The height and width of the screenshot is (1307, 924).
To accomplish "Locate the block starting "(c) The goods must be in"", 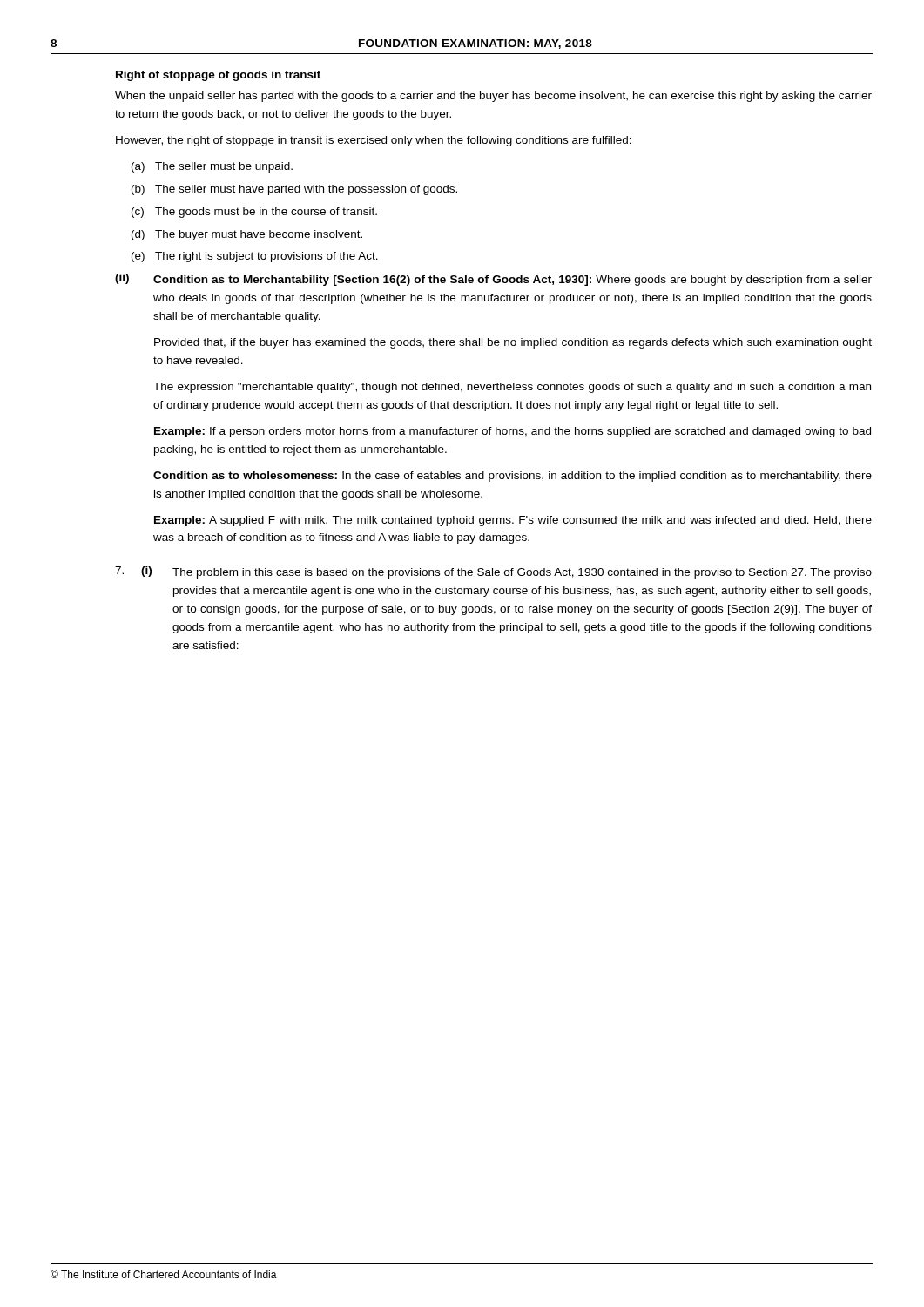I will coord(254,213).
